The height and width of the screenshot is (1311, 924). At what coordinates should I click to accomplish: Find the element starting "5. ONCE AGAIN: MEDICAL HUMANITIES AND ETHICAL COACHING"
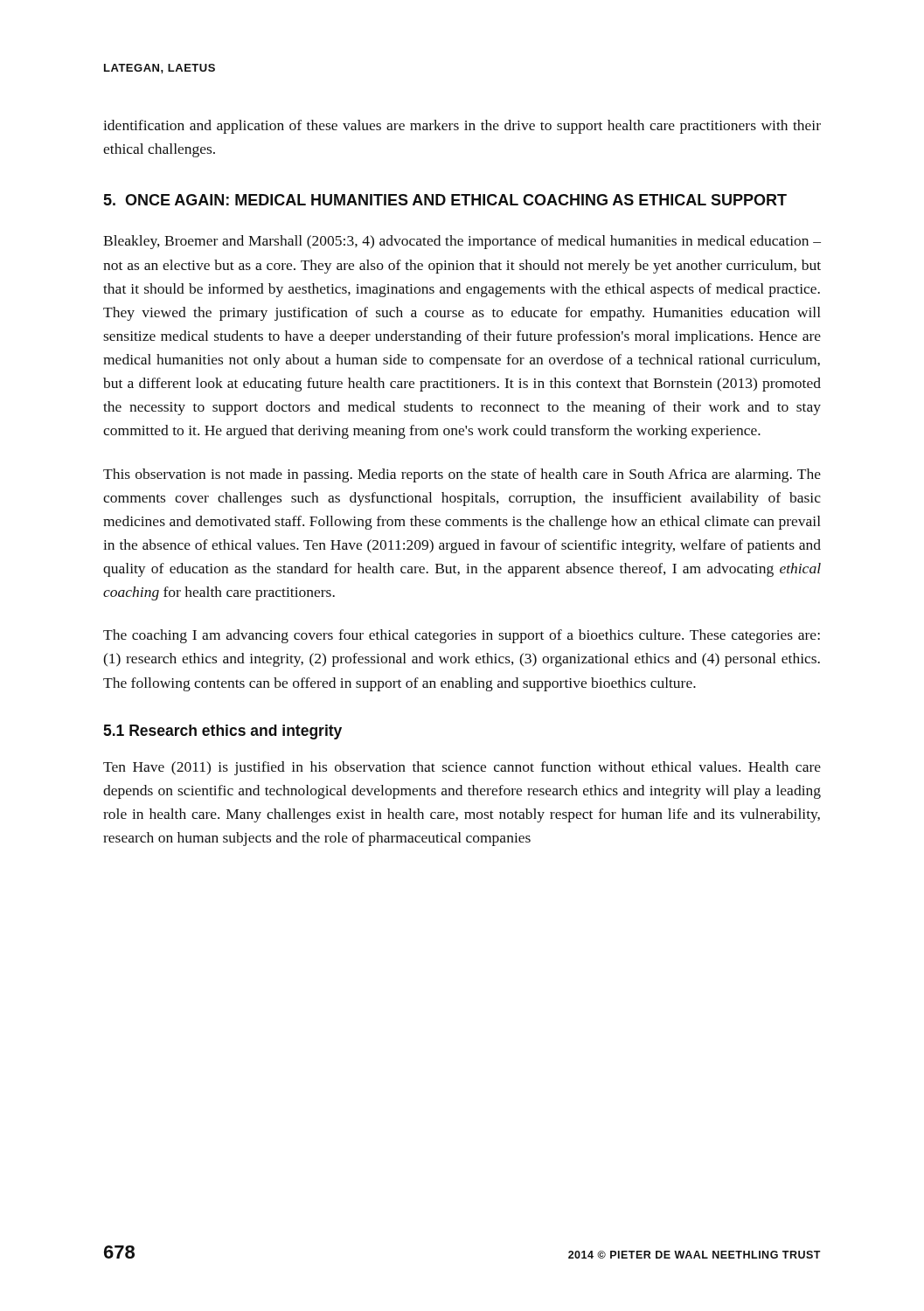(445, 201)
